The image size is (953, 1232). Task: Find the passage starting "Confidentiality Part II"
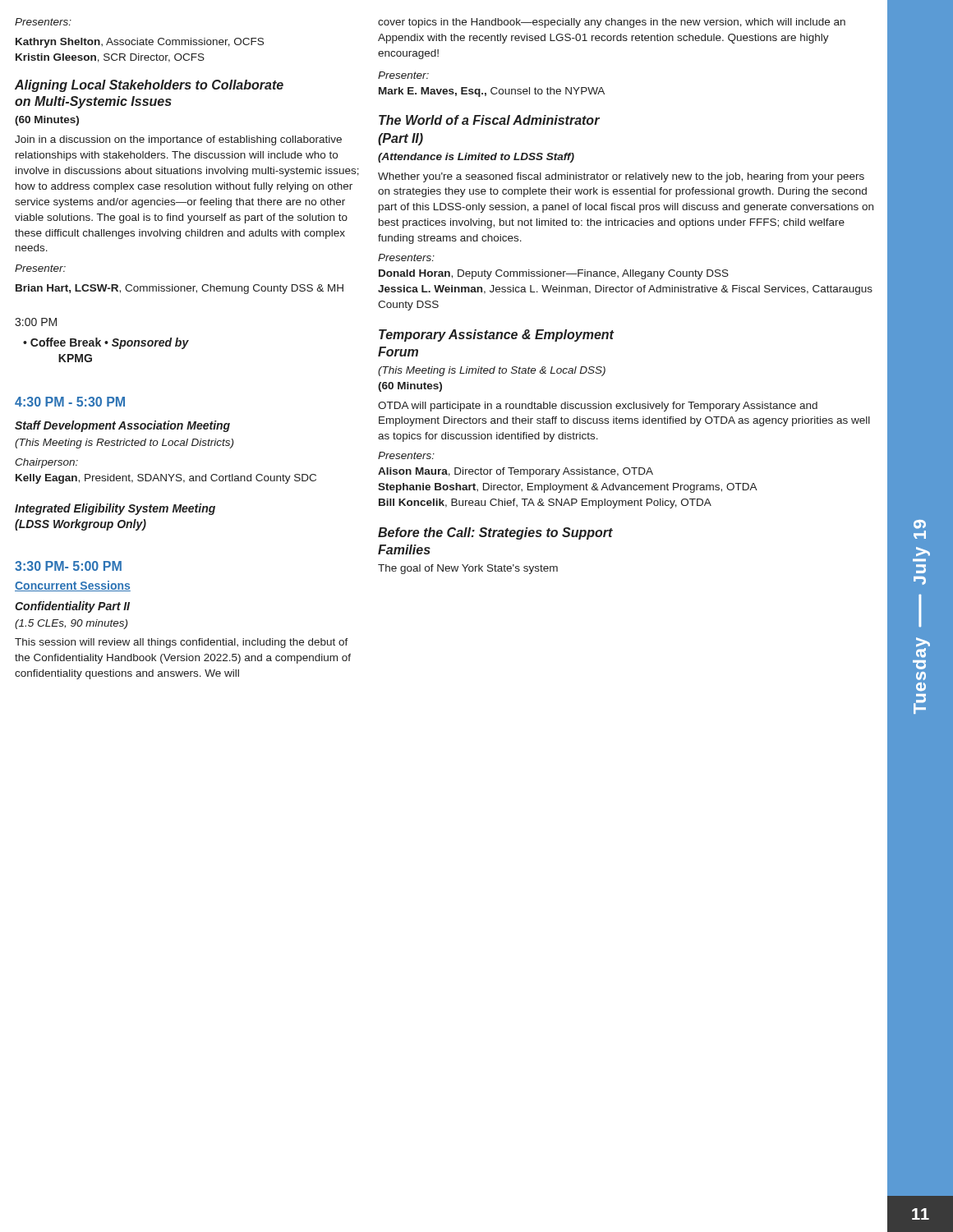tap(72, 607)
